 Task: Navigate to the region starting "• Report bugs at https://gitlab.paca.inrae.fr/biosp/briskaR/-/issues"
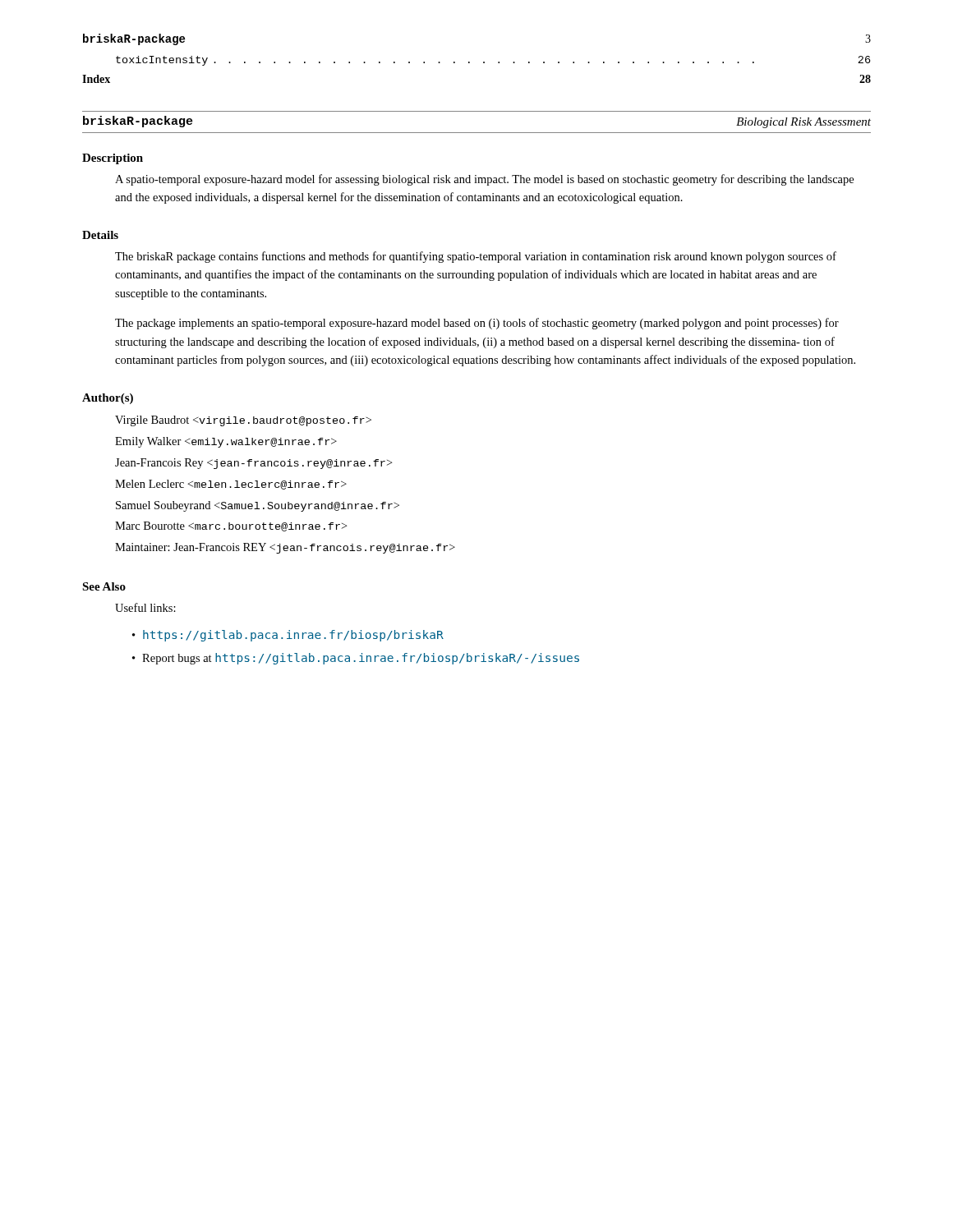[356, 658]
